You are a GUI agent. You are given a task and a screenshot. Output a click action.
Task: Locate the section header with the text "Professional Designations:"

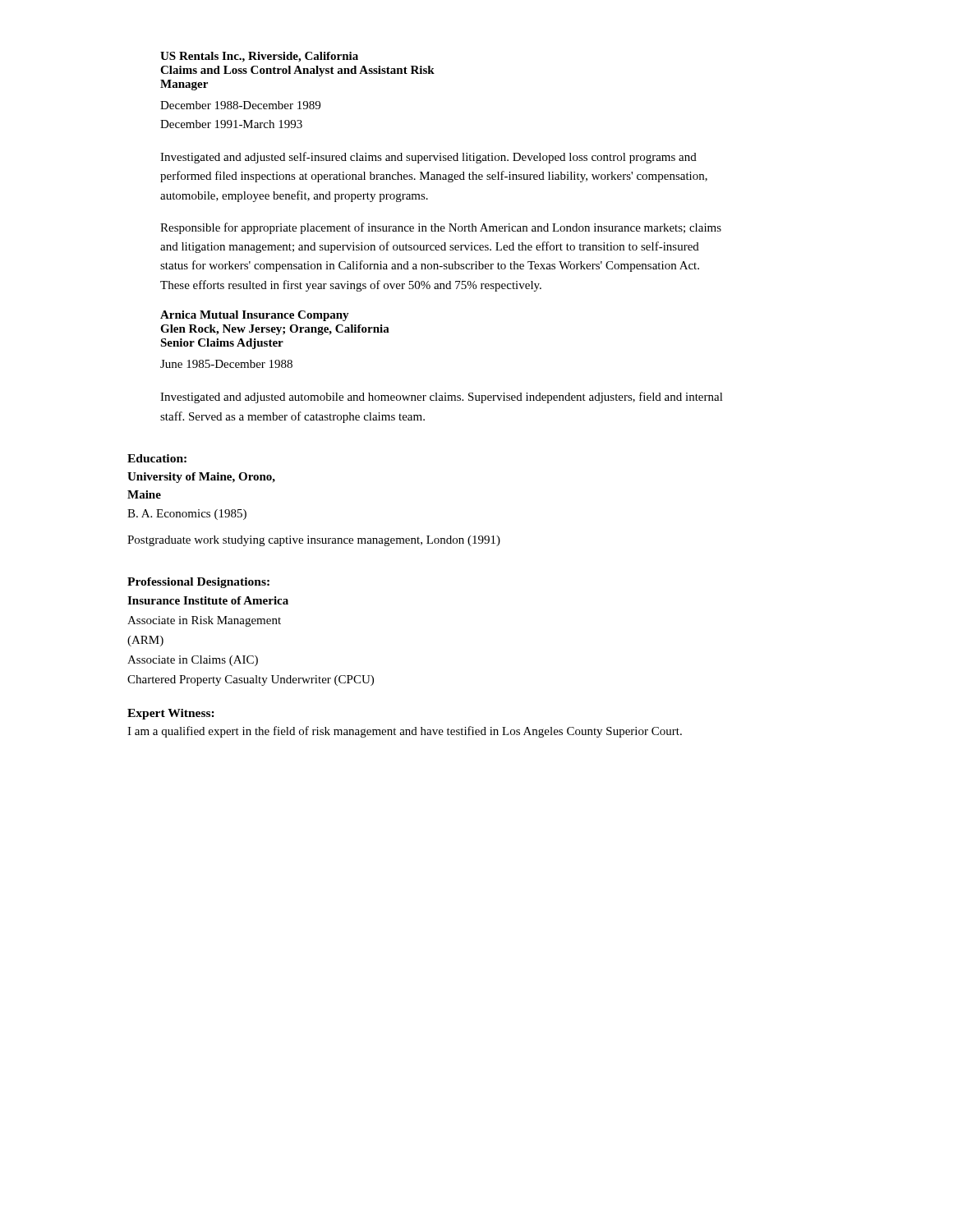point(199,581)
